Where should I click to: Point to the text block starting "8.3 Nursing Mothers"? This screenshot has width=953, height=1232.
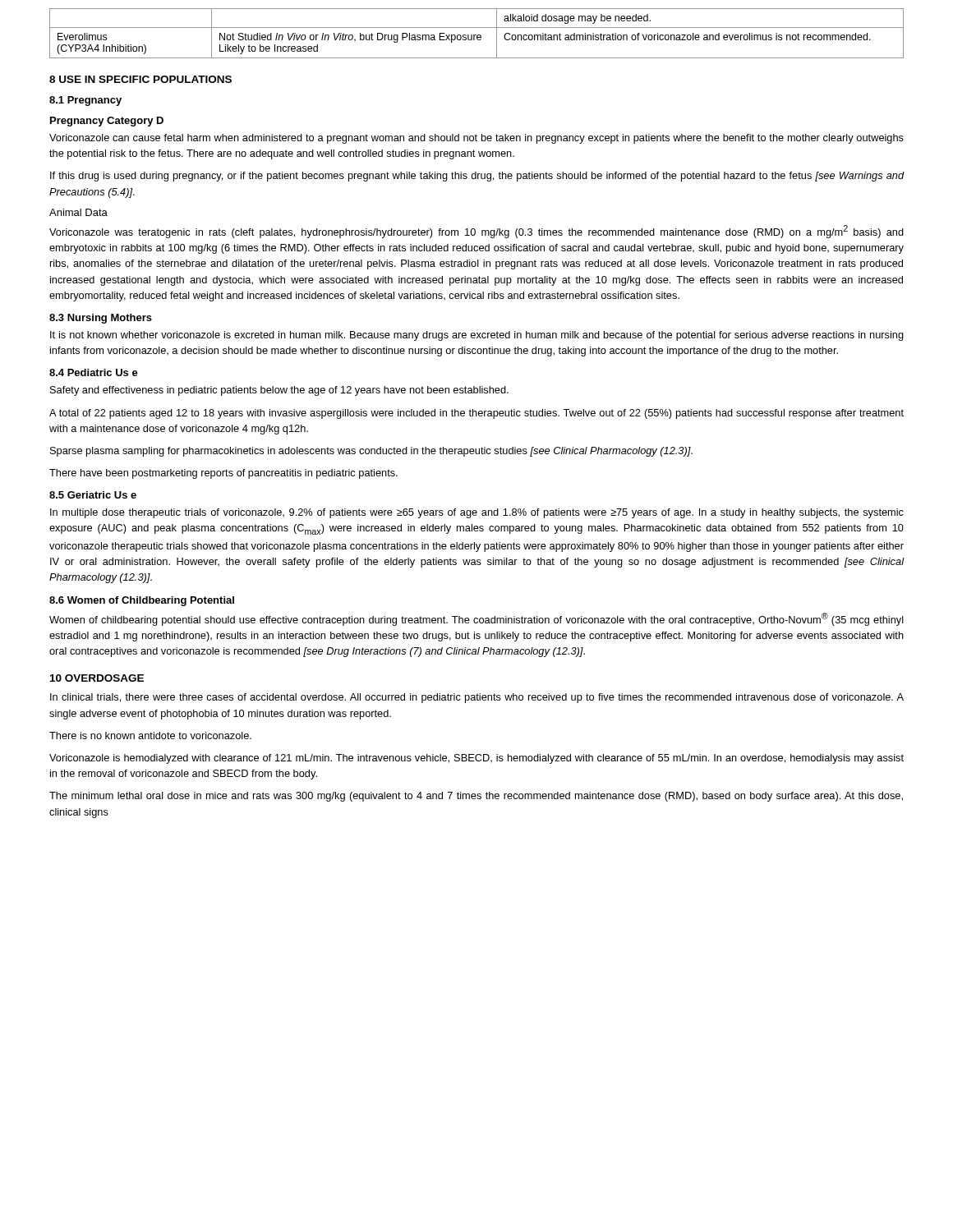[x=101, y=317]
